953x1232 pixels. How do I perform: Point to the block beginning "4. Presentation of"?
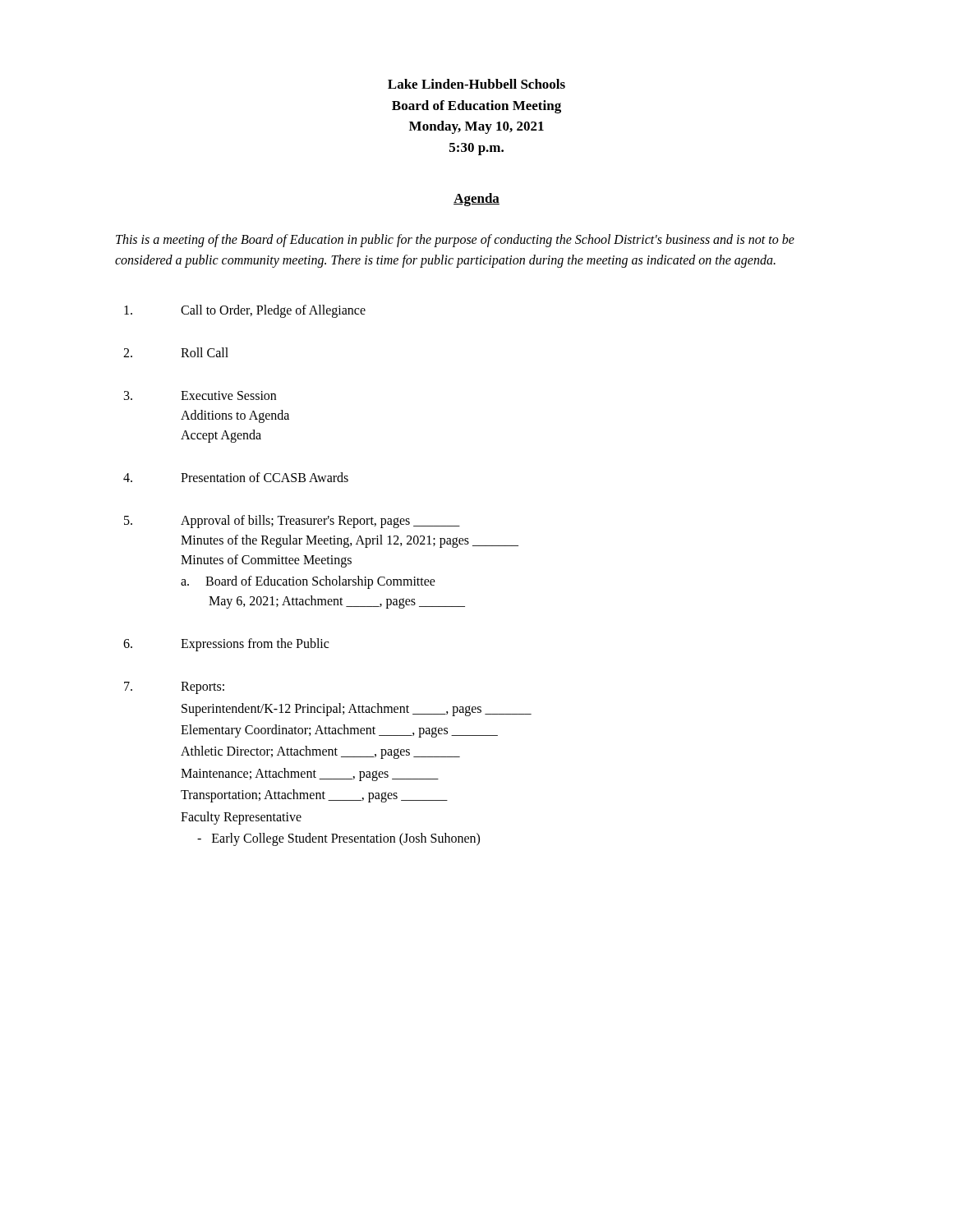point(236,477)
